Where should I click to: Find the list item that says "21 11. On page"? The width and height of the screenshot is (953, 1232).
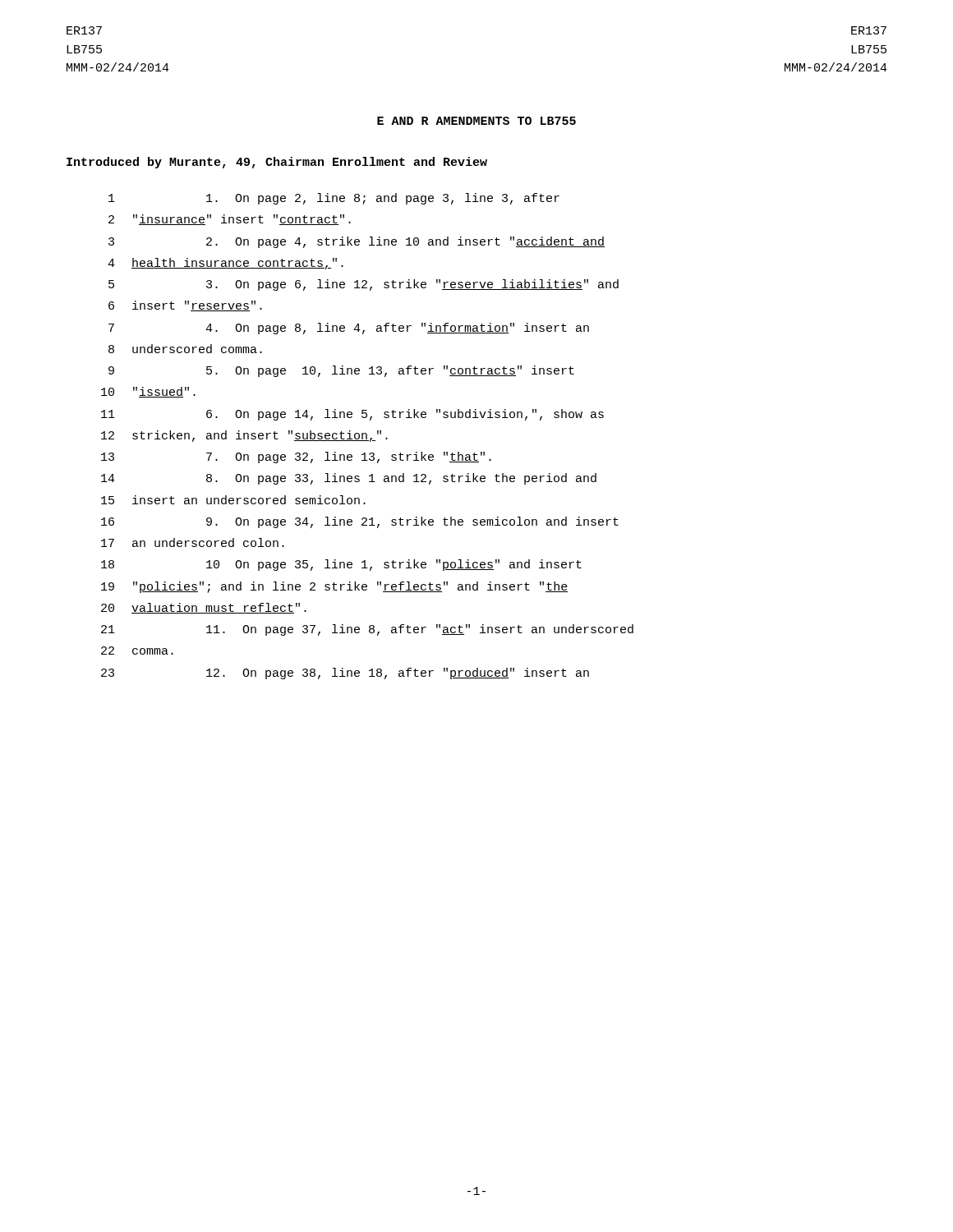(x=476, y=631)
